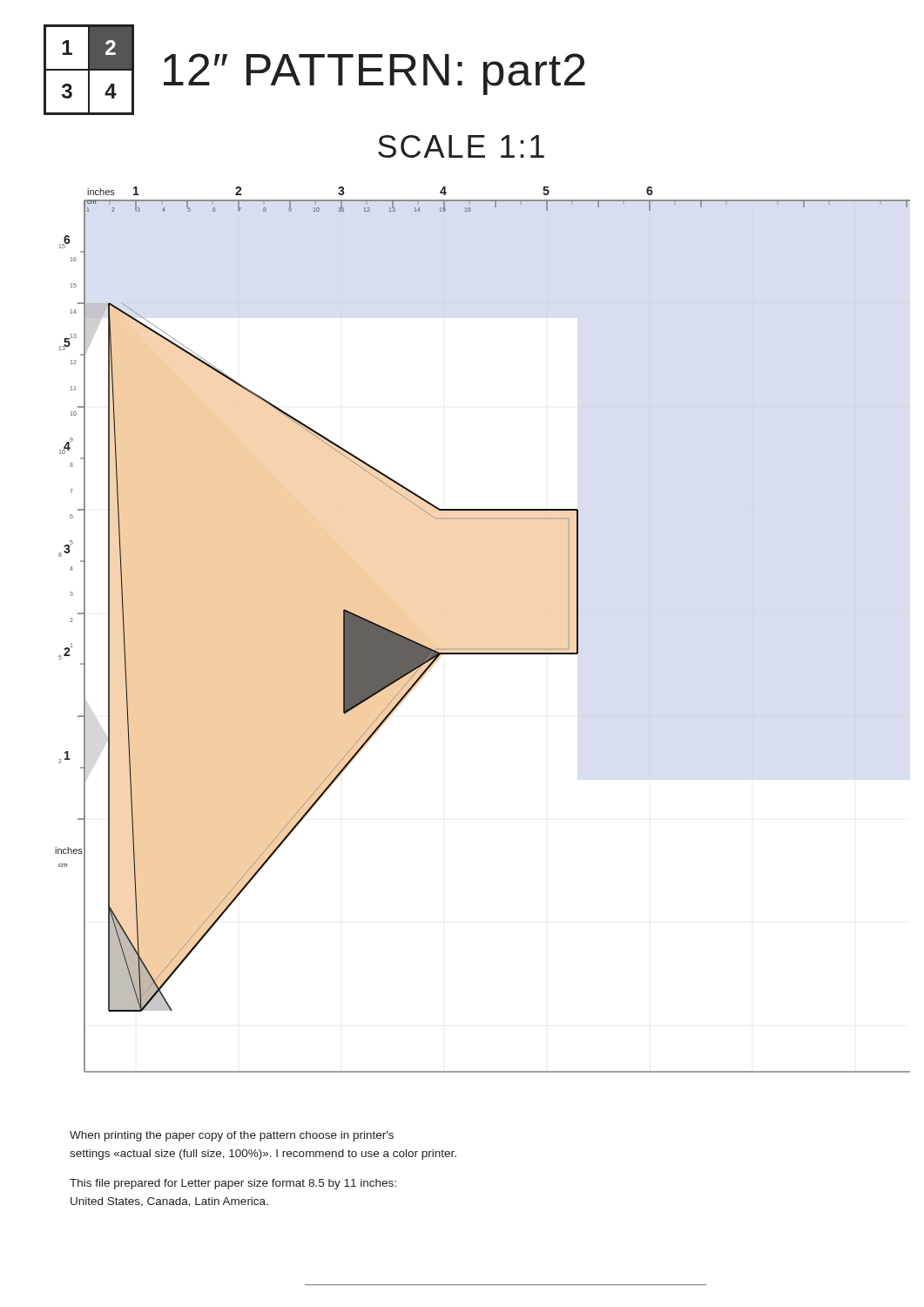Point to the passage starting "This file prepared for"
Screen dimensions: 1307x924
coord(233,1192)
